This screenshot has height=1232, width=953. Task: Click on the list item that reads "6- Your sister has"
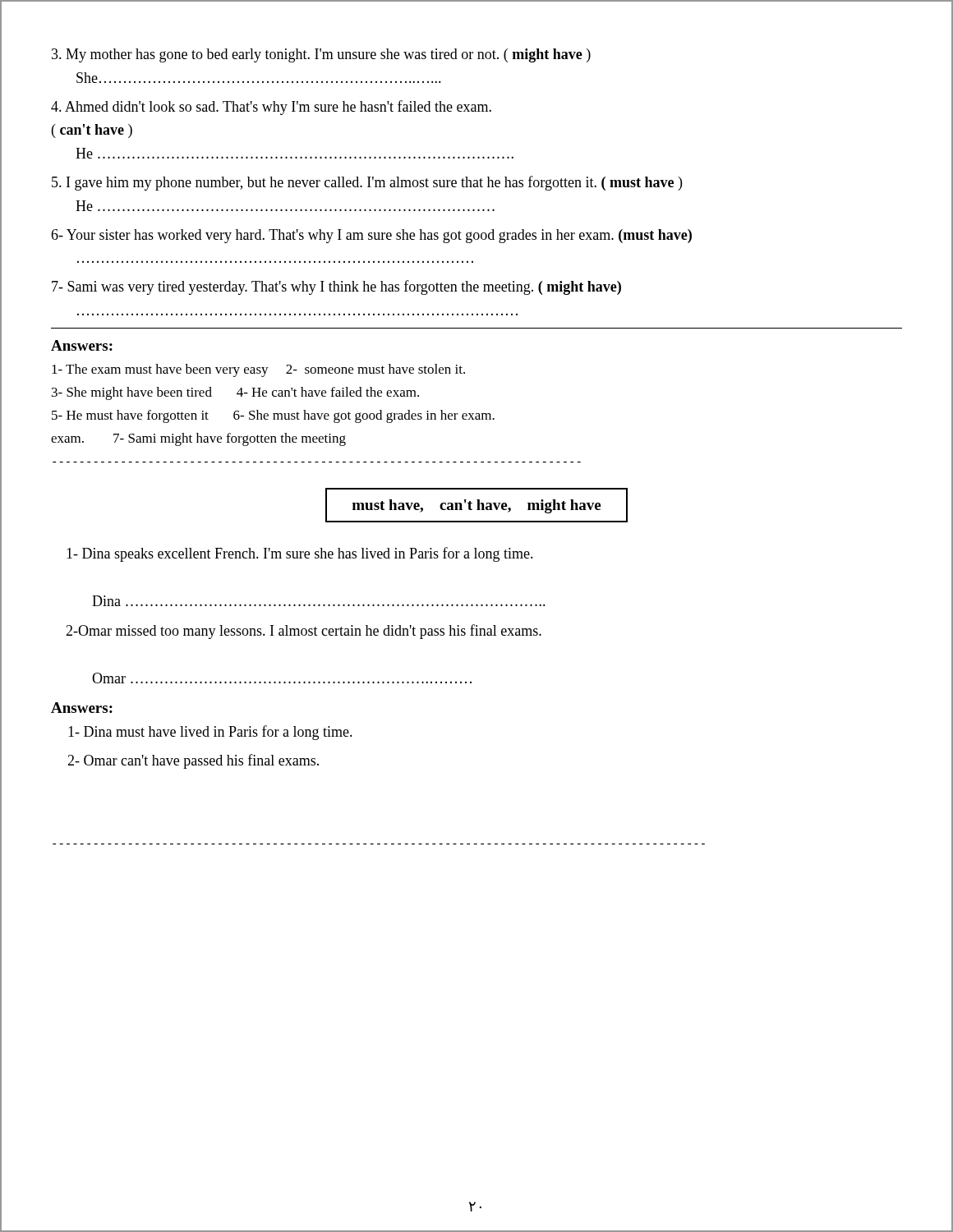372,246
